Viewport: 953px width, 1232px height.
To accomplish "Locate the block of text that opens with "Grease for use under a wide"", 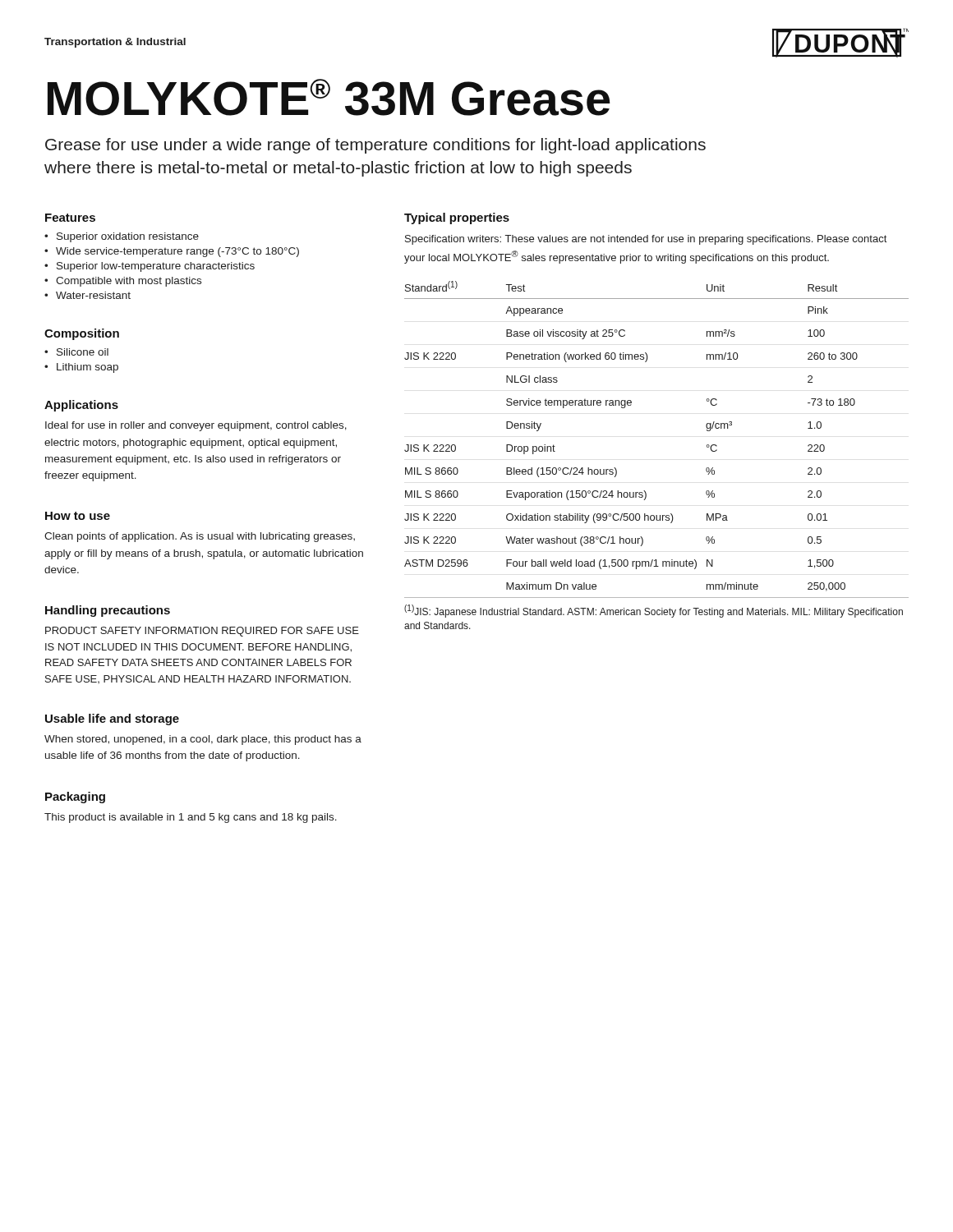I will 375,156.
